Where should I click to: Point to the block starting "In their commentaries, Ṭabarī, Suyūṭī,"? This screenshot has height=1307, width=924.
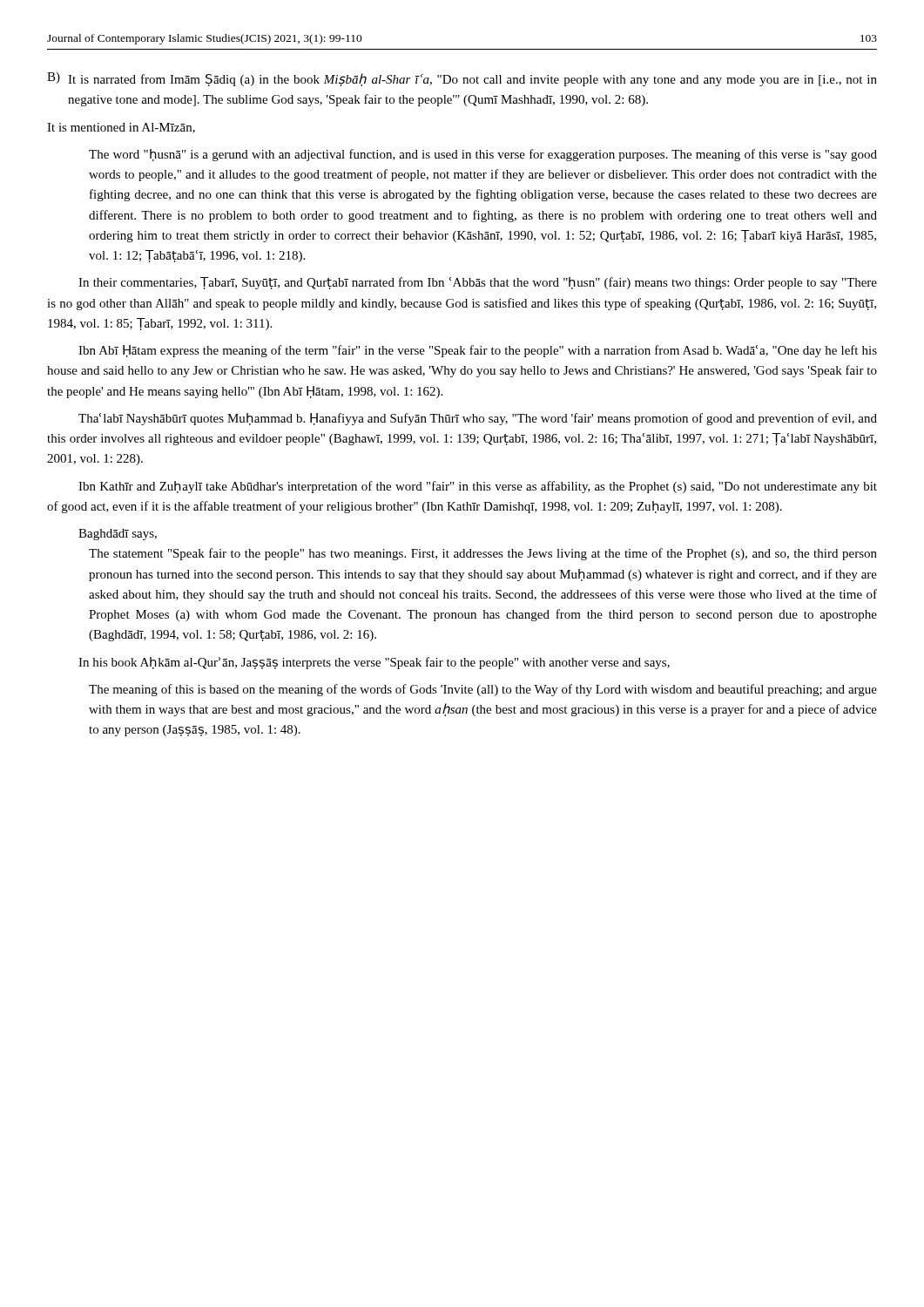tap(462, 303)
